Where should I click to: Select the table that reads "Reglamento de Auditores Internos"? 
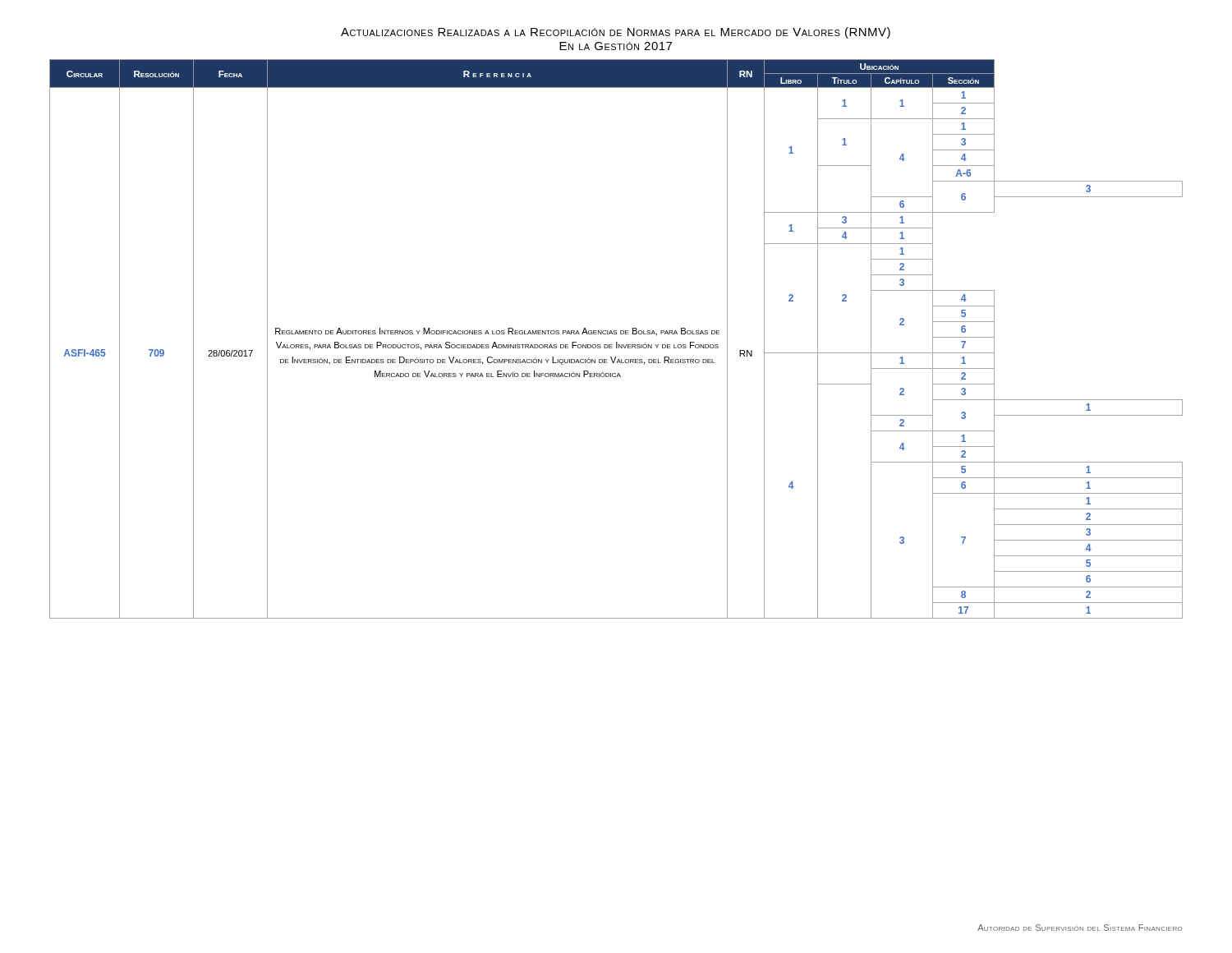[x=616, y=339]
